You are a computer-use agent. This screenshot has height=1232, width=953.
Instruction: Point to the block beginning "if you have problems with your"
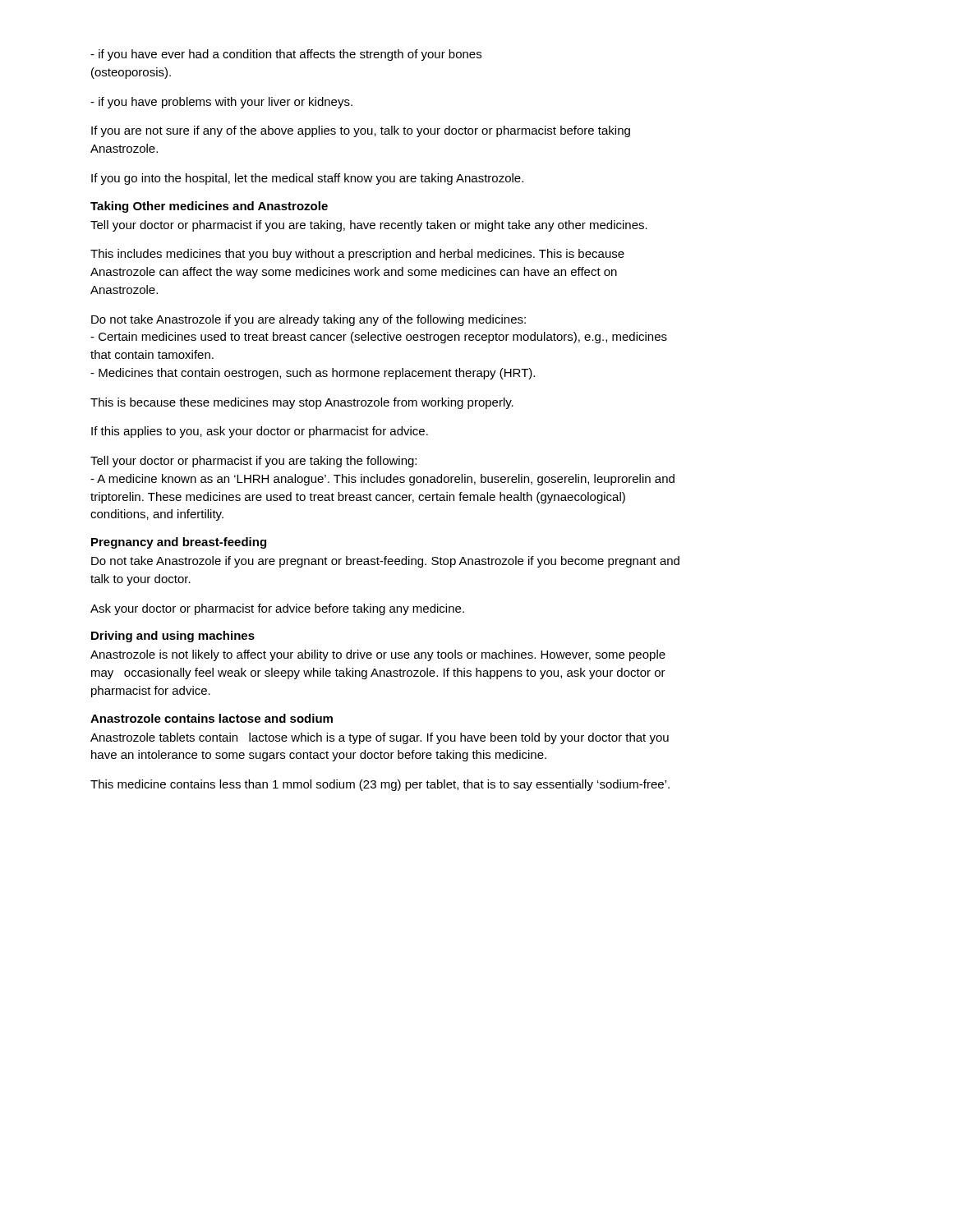(x=222, y=101)
